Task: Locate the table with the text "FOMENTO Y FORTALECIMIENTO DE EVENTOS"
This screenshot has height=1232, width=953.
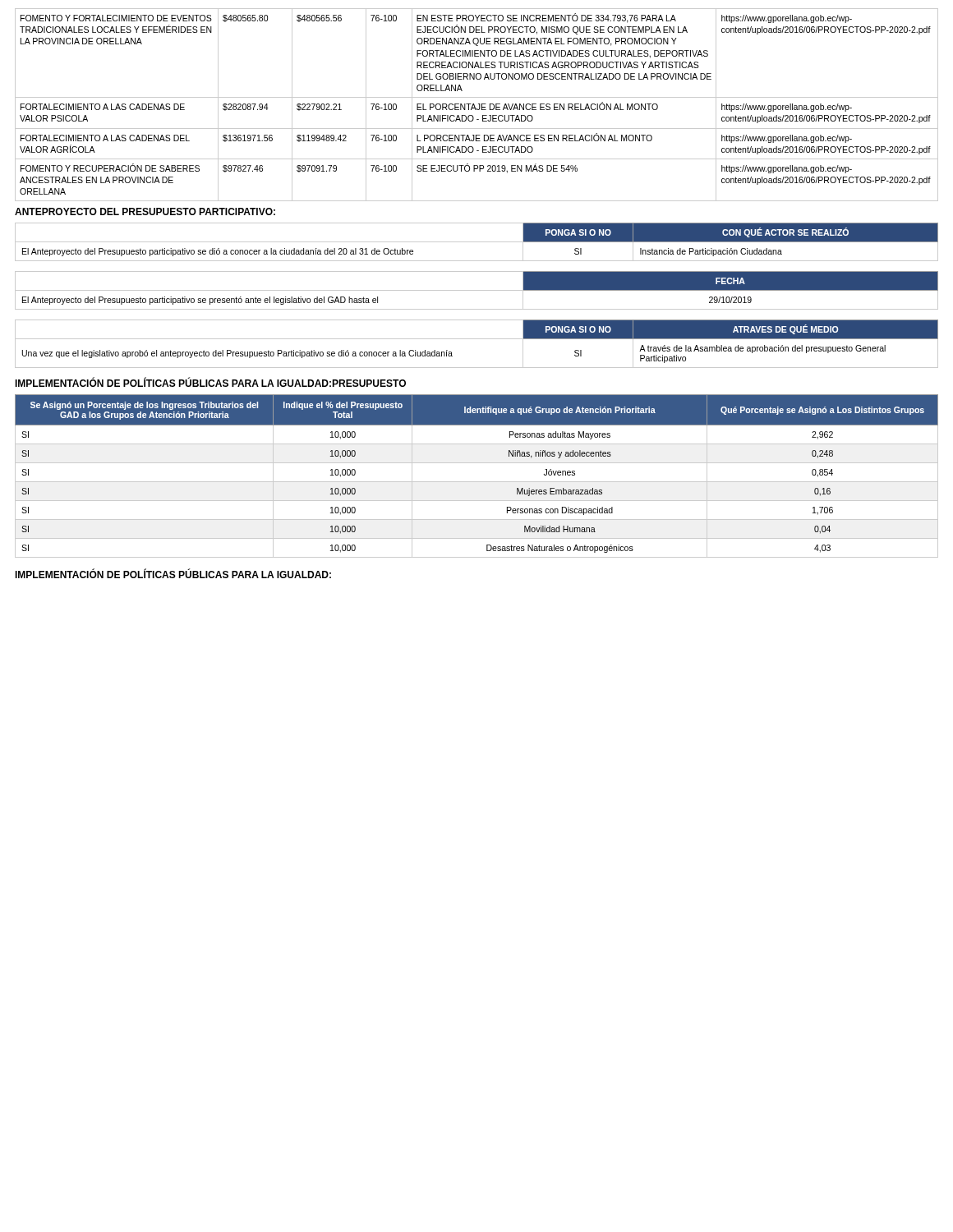Action: point(476,105)
